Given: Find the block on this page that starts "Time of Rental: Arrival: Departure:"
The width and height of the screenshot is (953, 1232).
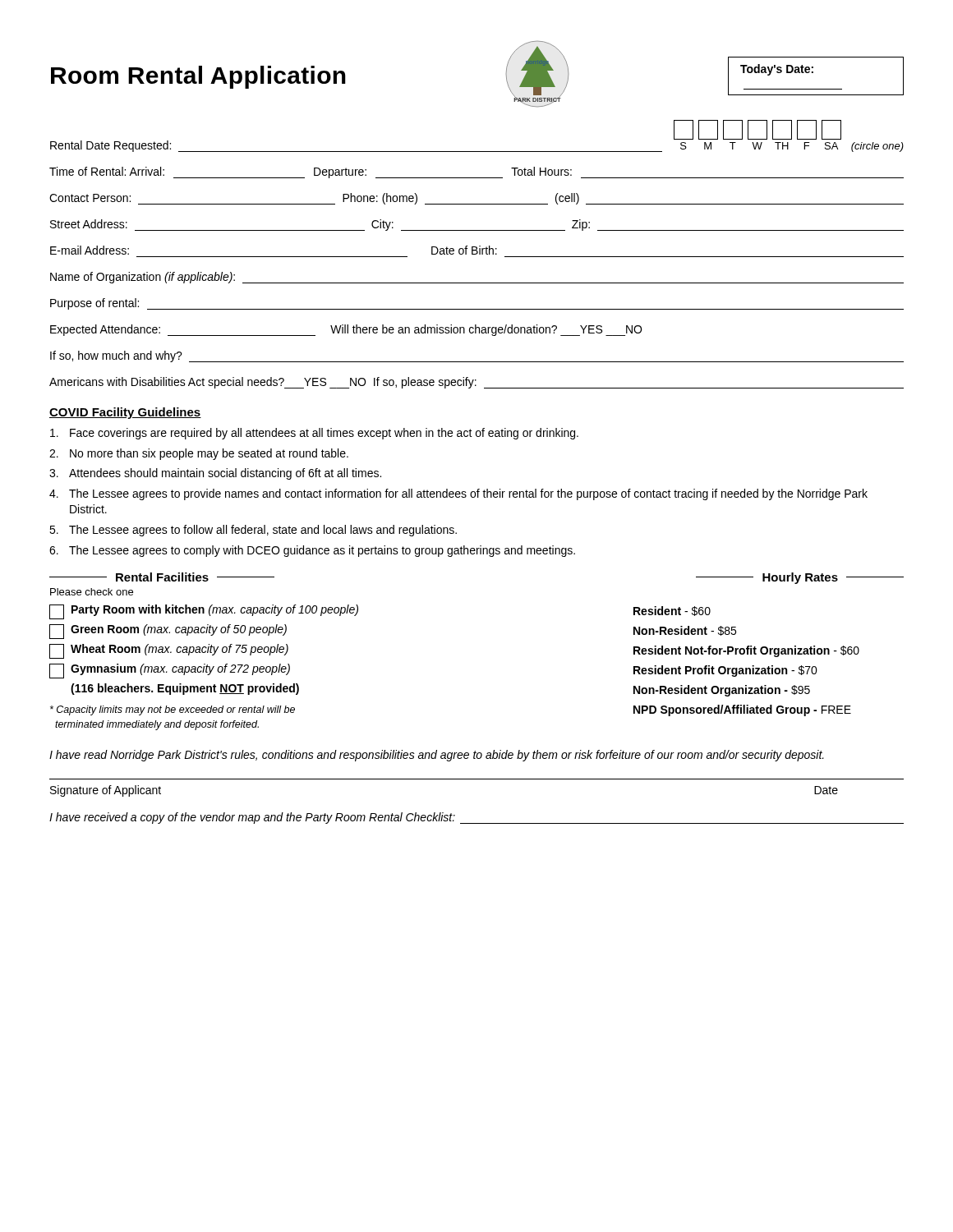Looking at the screenshot, I should coord(476,170).
